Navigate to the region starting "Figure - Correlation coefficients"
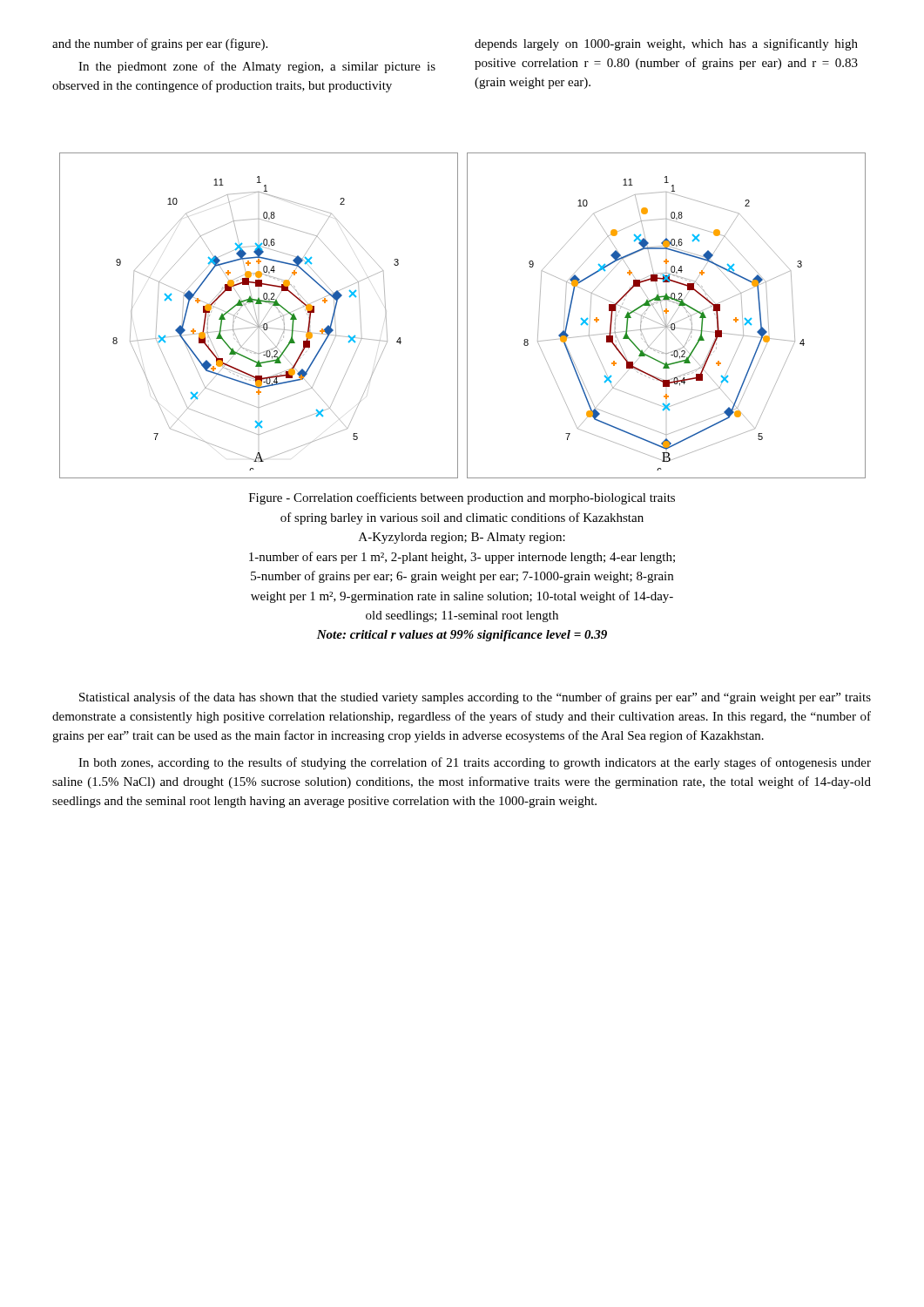This screenshot has width=924, height=1307. [462, 557]
